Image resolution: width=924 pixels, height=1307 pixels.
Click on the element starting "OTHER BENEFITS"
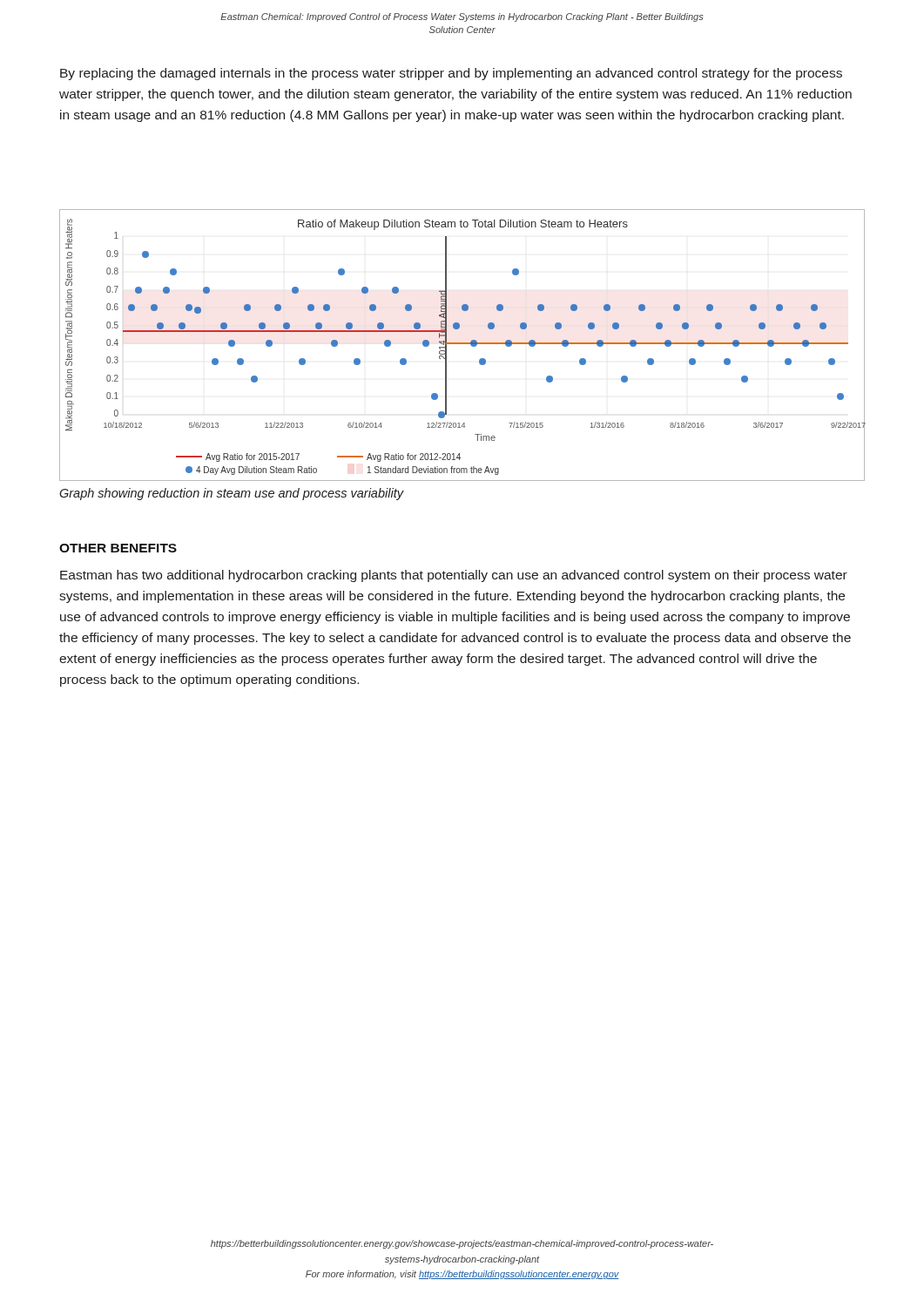[x=118, y=548]
